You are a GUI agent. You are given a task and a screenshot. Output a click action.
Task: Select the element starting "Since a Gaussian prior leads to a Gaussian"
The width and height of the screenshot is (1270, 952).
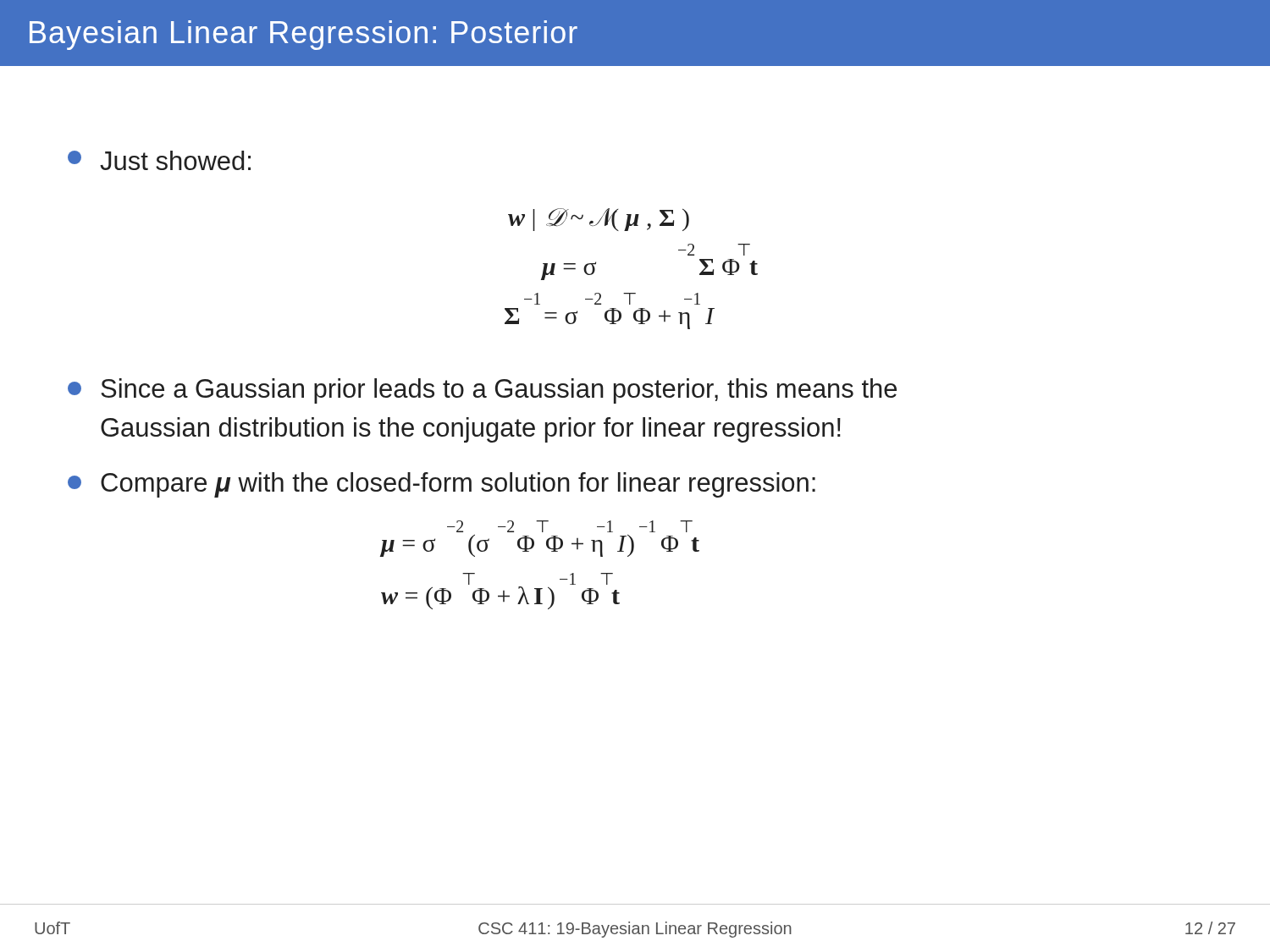pyautogui.click(x=483, y=409)
